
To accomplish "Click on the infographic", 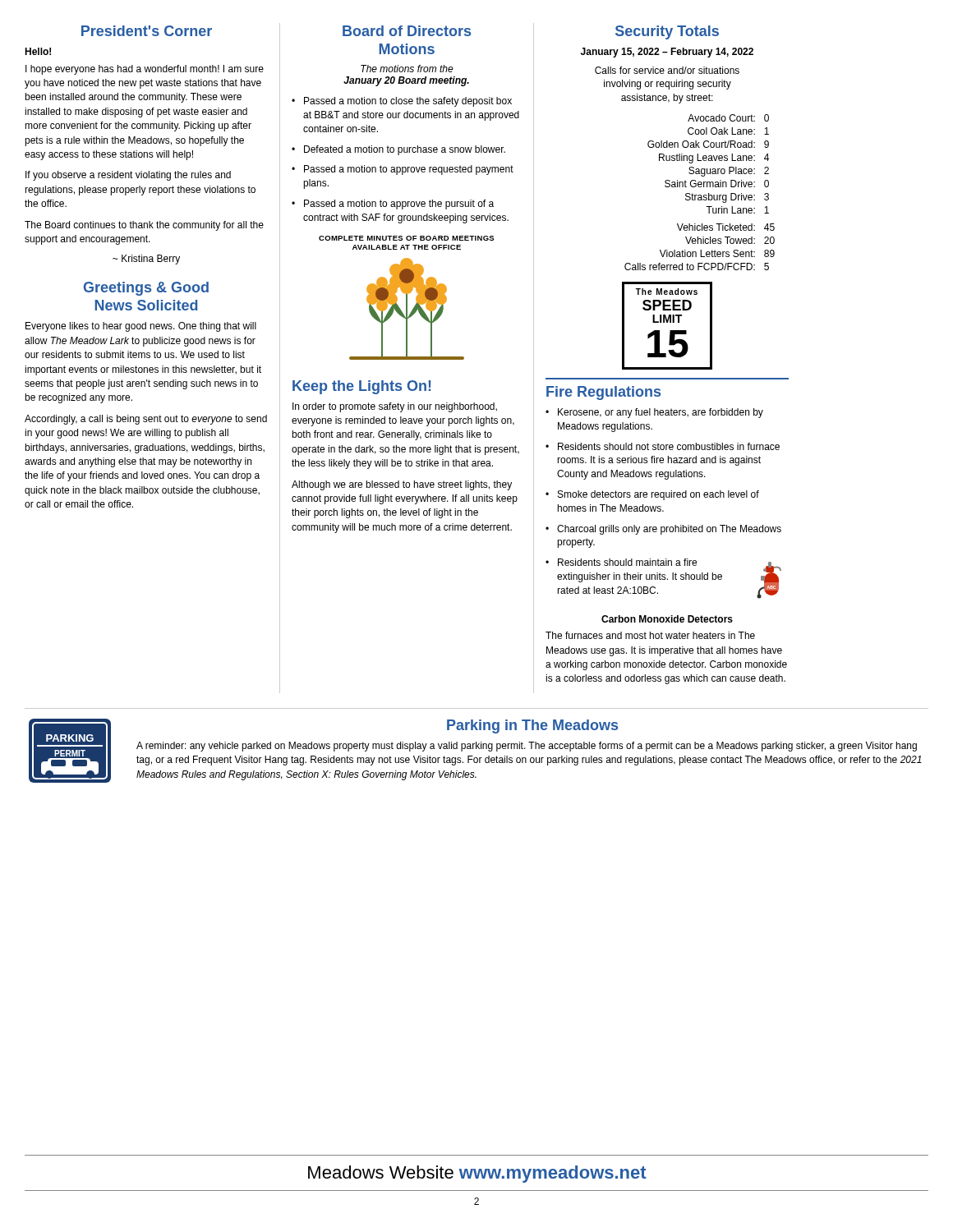I will (667, 326).
